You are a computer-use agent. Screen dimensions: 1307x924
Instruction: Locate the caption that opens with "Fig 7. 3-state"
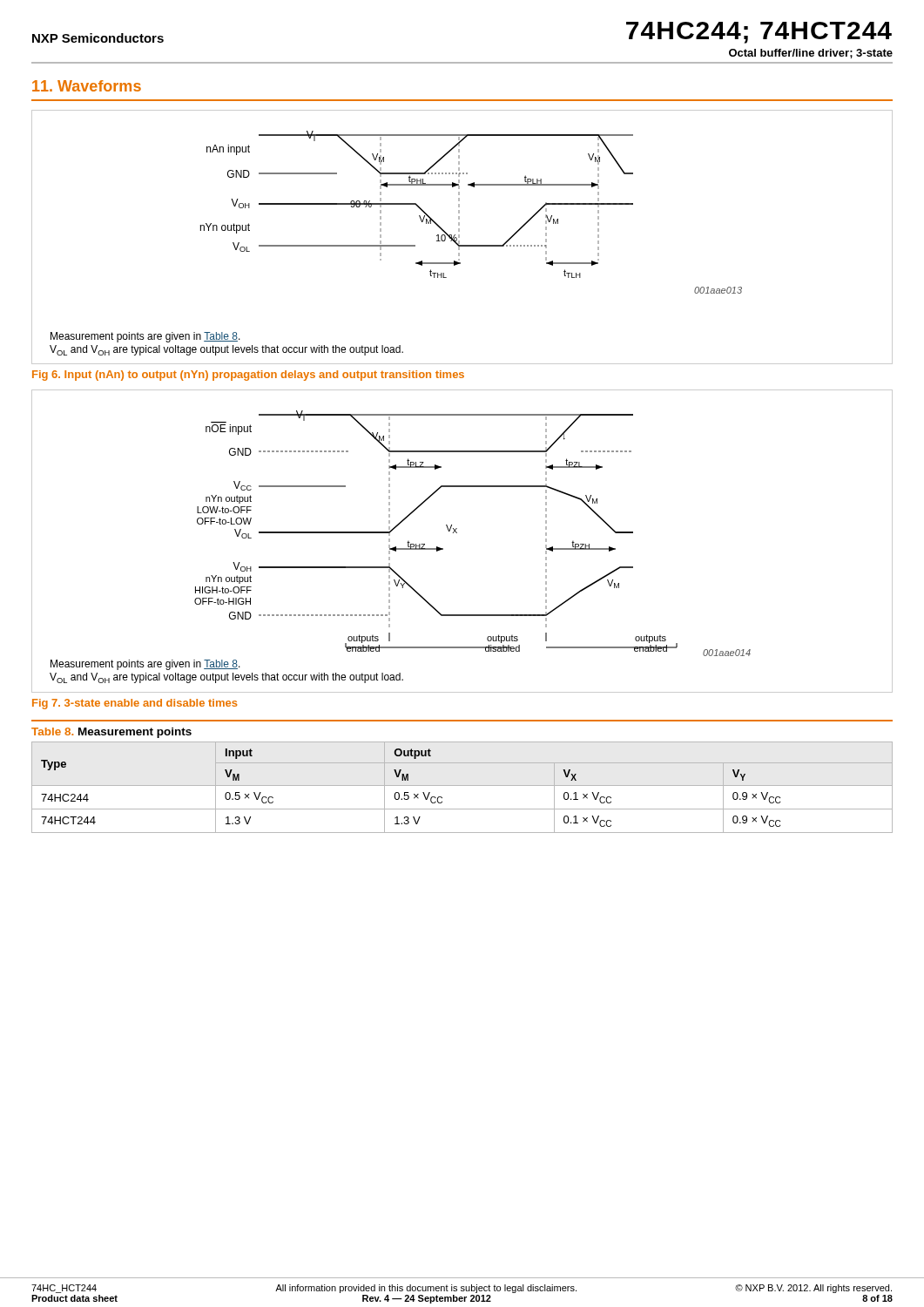pos(135,703)
